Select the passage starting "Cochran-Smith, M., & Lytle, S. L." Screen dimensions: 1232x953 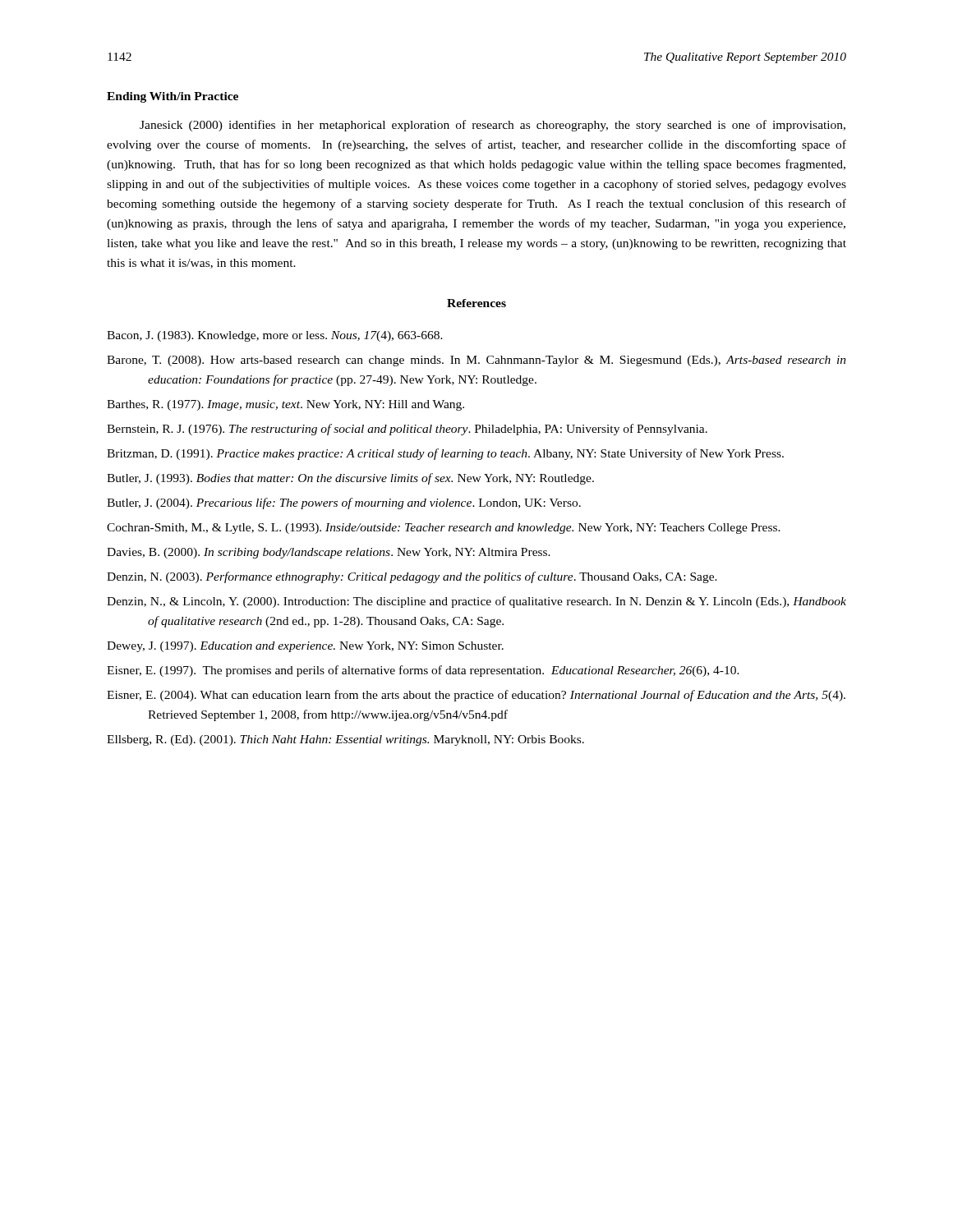[444, 527]
